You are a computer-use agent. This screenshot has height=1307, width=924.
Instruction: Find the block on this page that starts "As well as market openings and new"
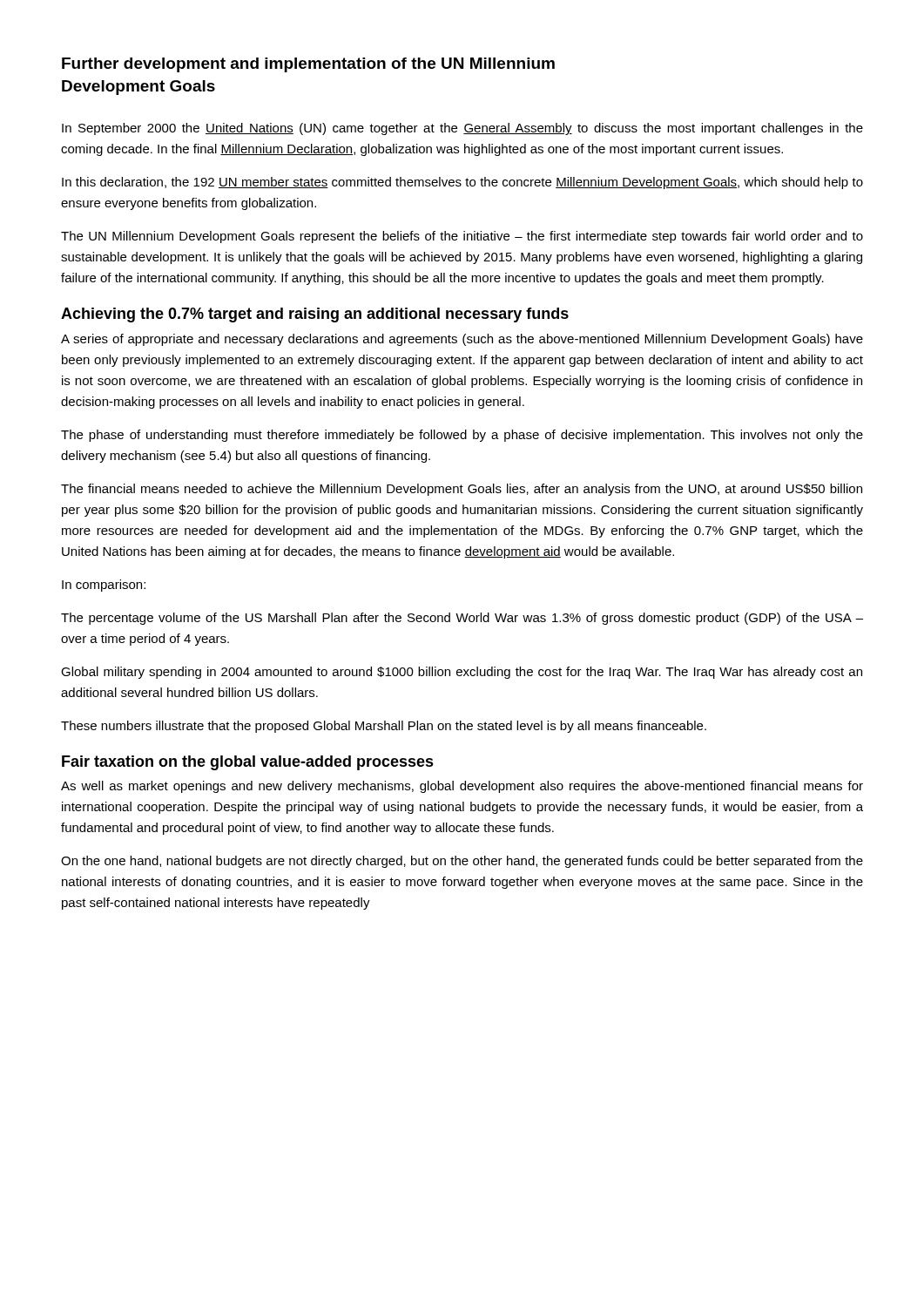(462, 806)
